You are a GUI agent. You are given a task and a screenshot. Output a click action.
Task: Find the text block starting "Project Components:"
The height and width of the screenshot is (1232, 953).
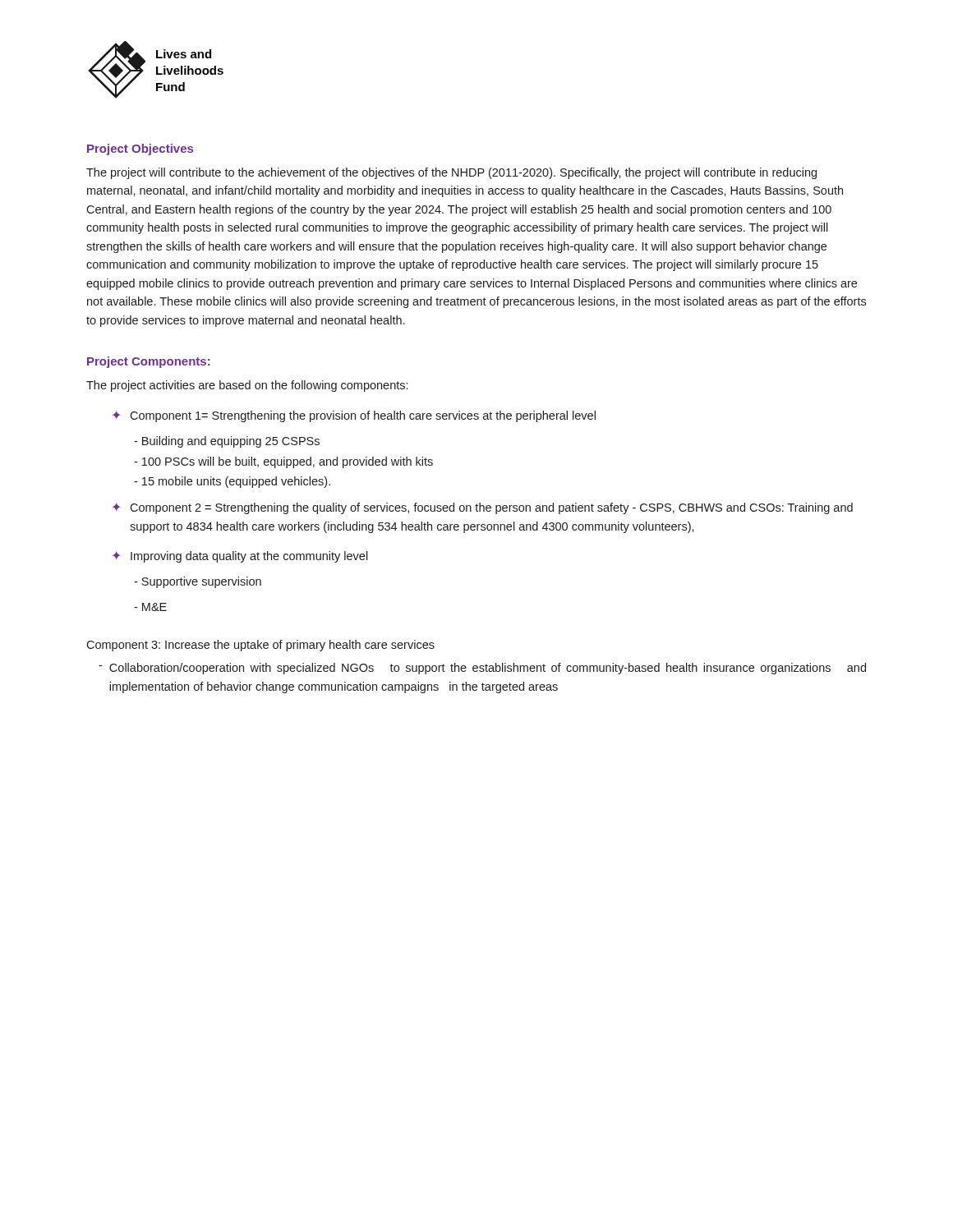pos(149,361)
